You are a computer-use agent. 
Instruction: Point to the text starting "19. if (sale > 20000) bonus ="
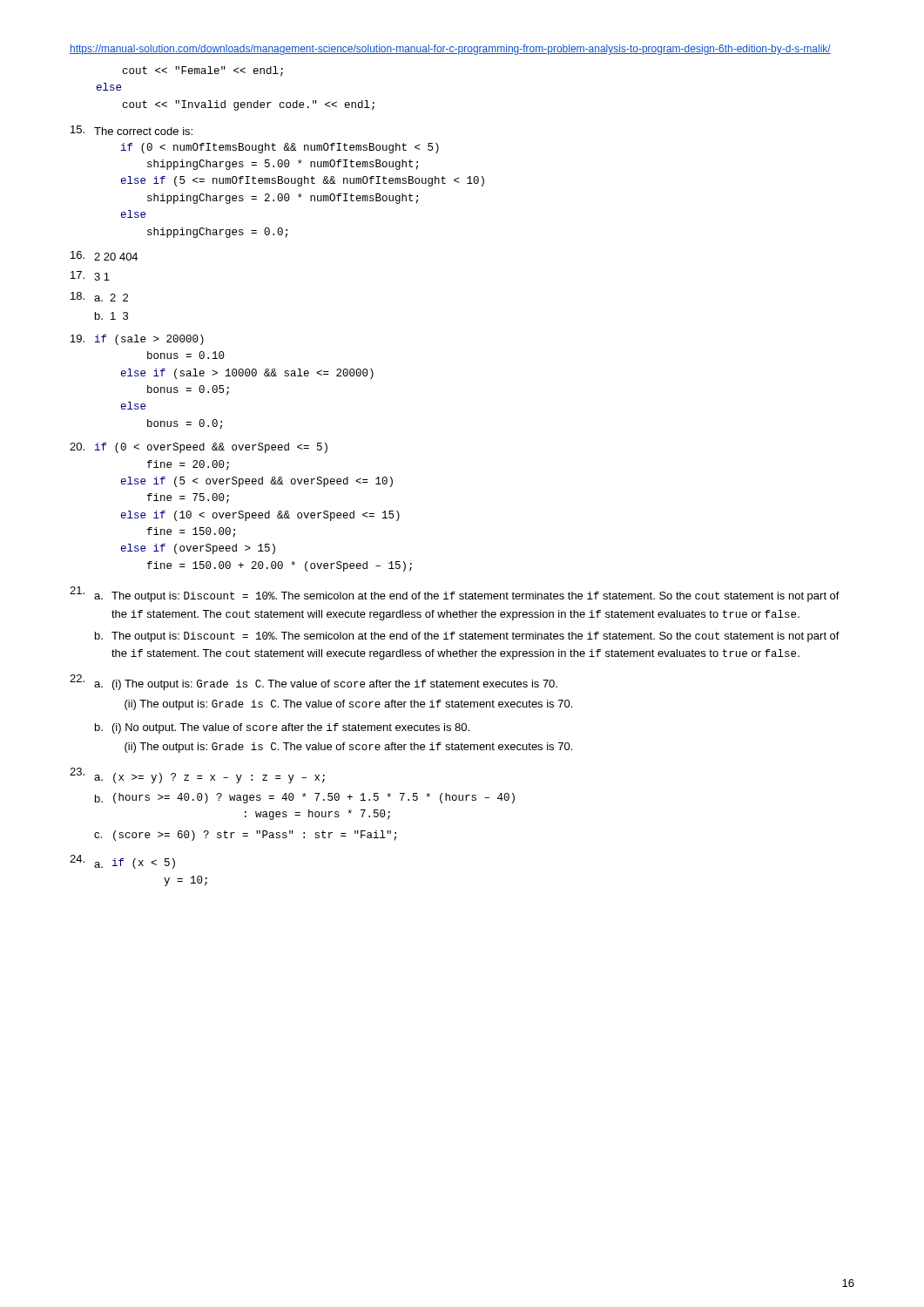137,340
